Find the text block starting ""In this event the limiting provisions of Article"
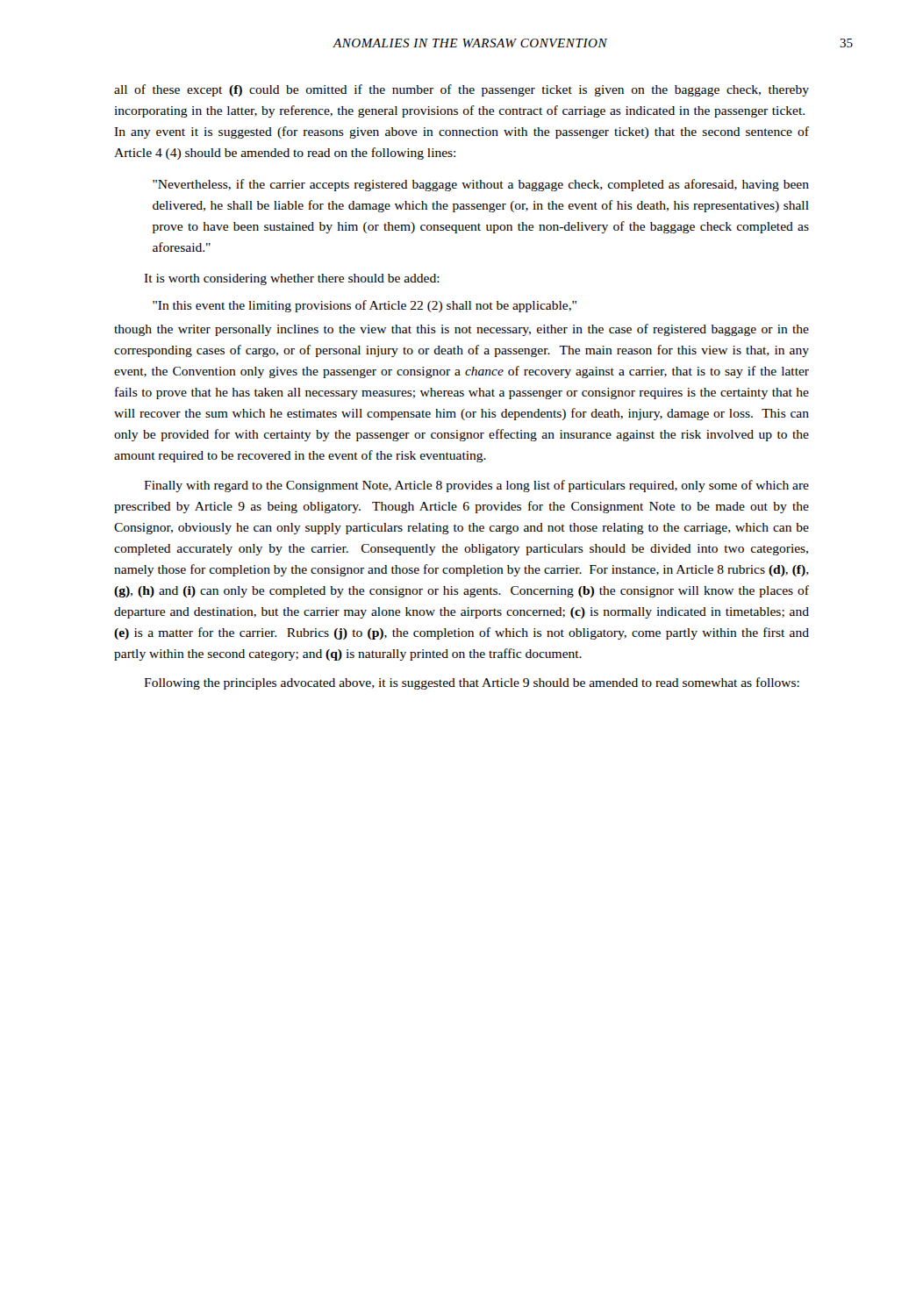 (366, 305)
